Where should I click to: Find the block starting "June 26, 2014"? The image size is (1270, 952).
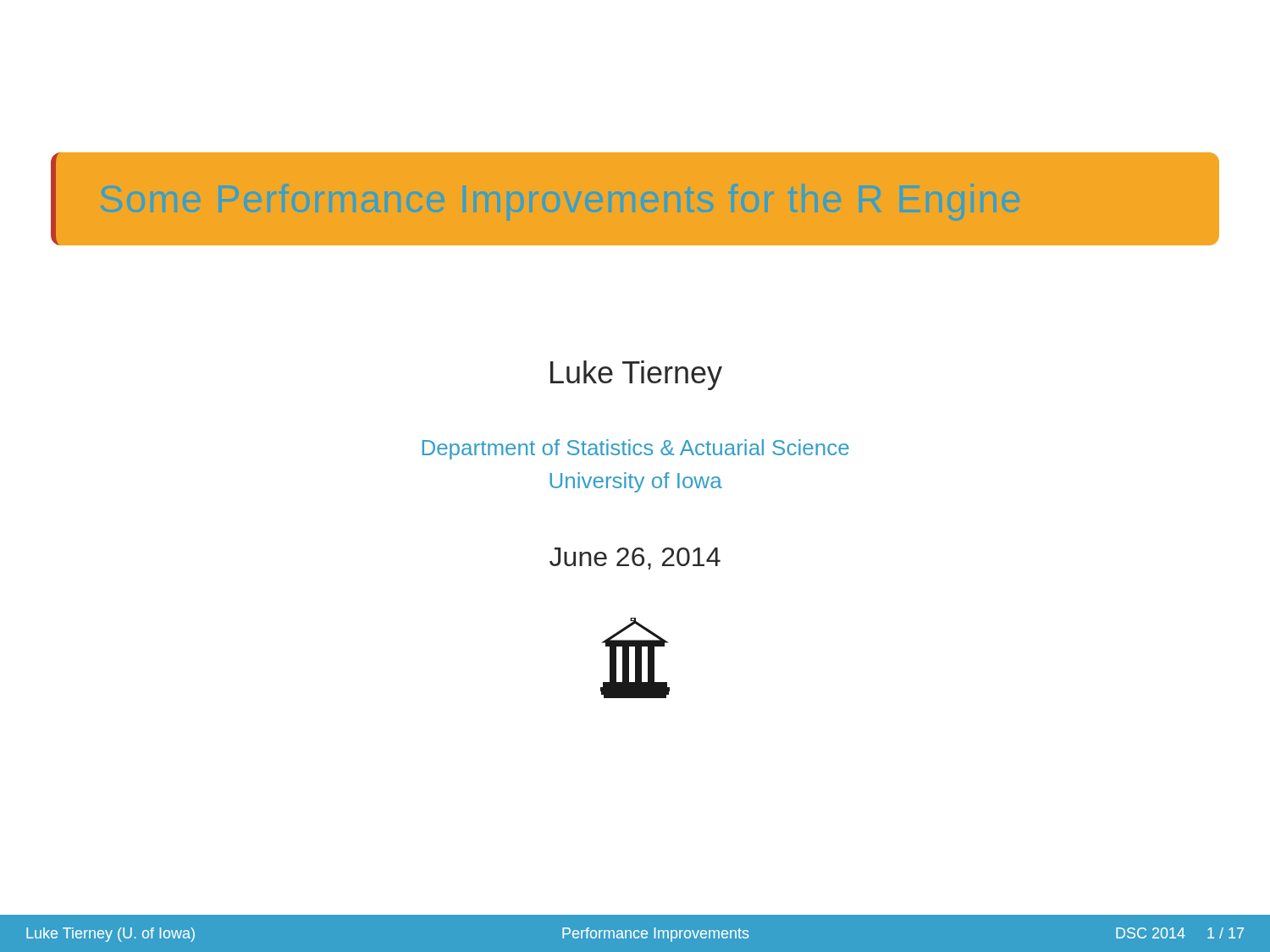click(635, 557)
